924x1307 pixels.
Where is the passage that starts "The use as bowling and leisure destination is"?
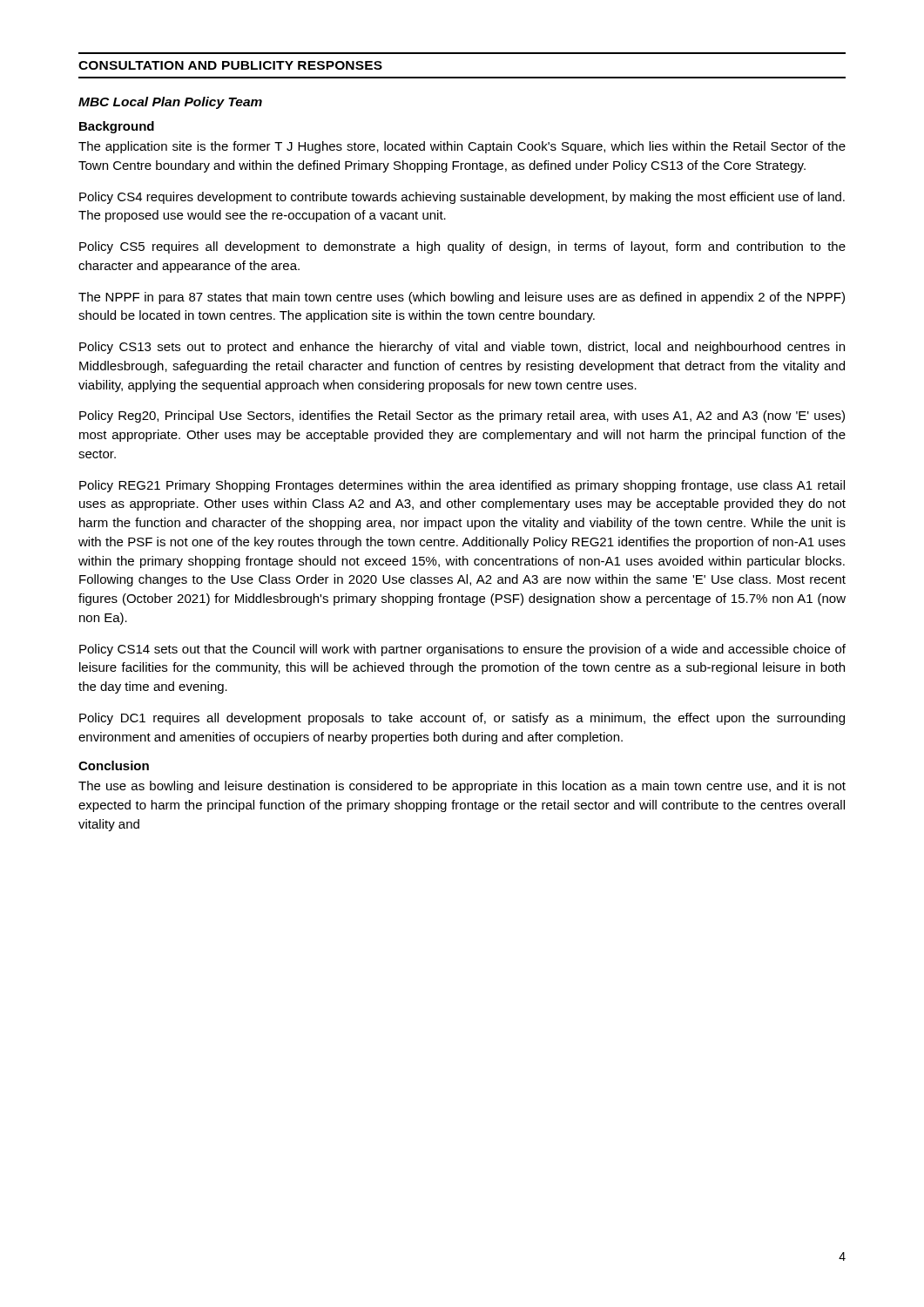(462, 805)
